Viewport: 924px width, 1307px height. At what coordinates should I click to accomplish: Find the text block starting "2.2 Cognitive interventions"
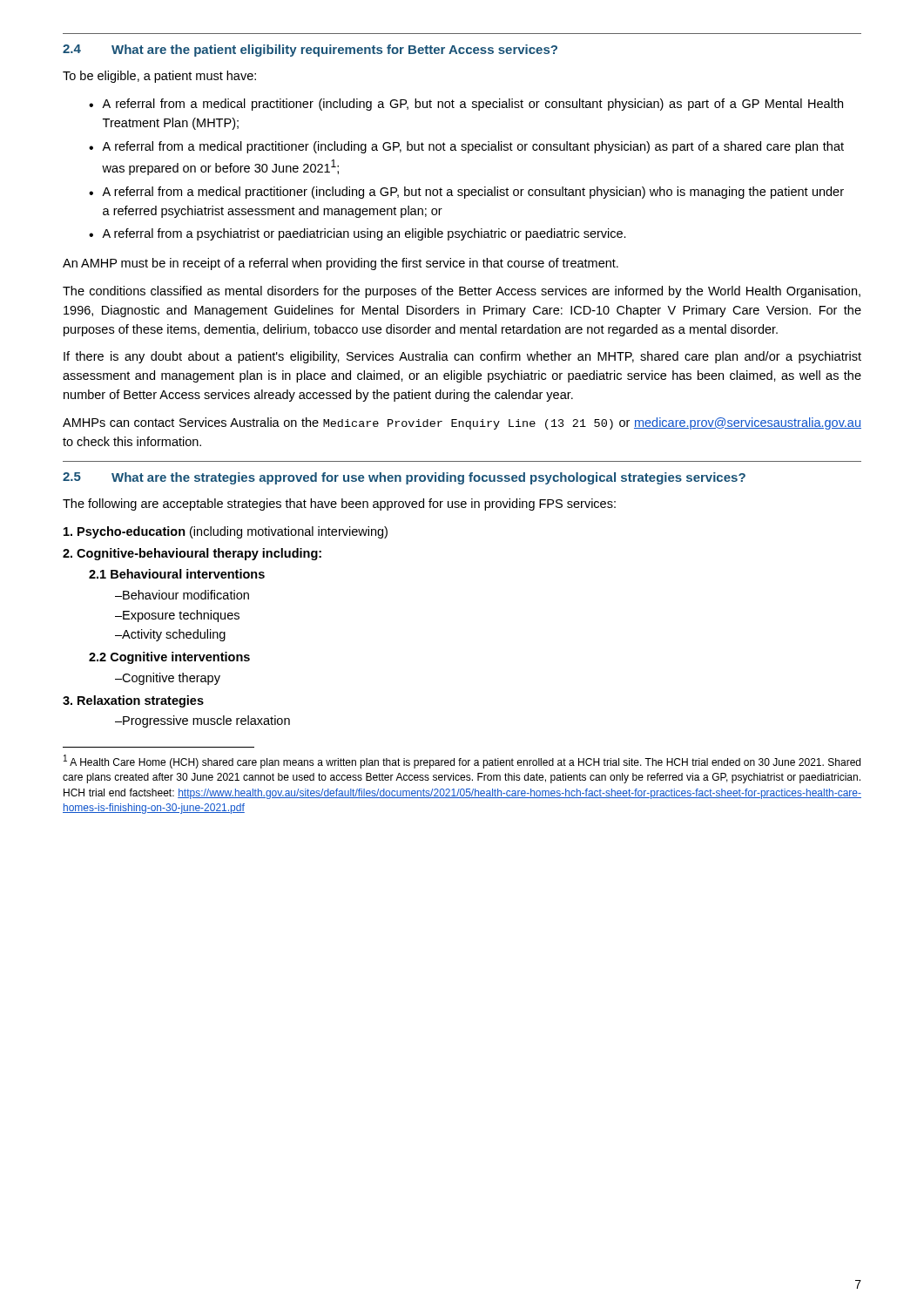pyautogui.click(x=170, y=657)
